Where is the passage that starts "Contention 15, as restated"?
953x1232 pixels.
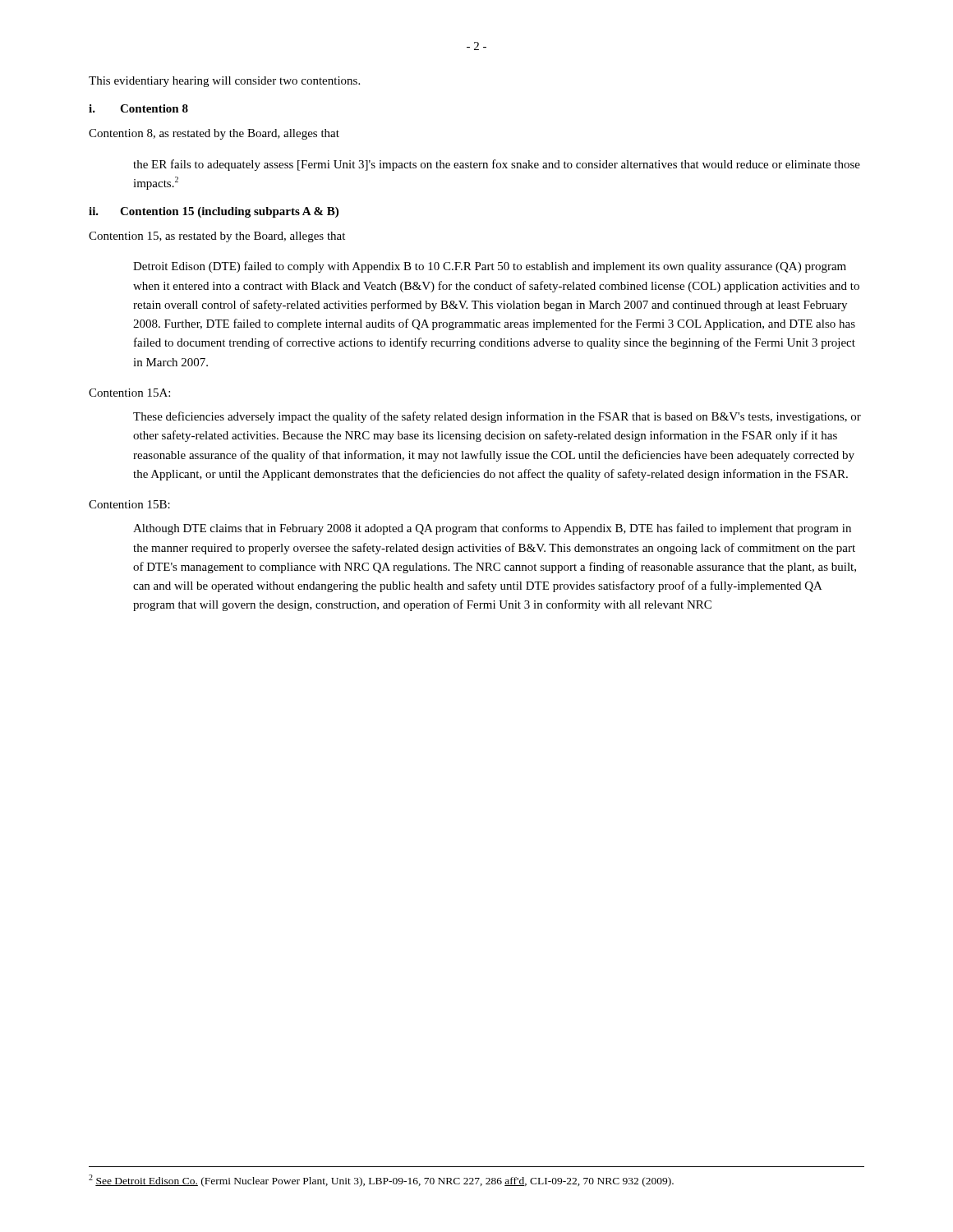(x=217, y=236)
